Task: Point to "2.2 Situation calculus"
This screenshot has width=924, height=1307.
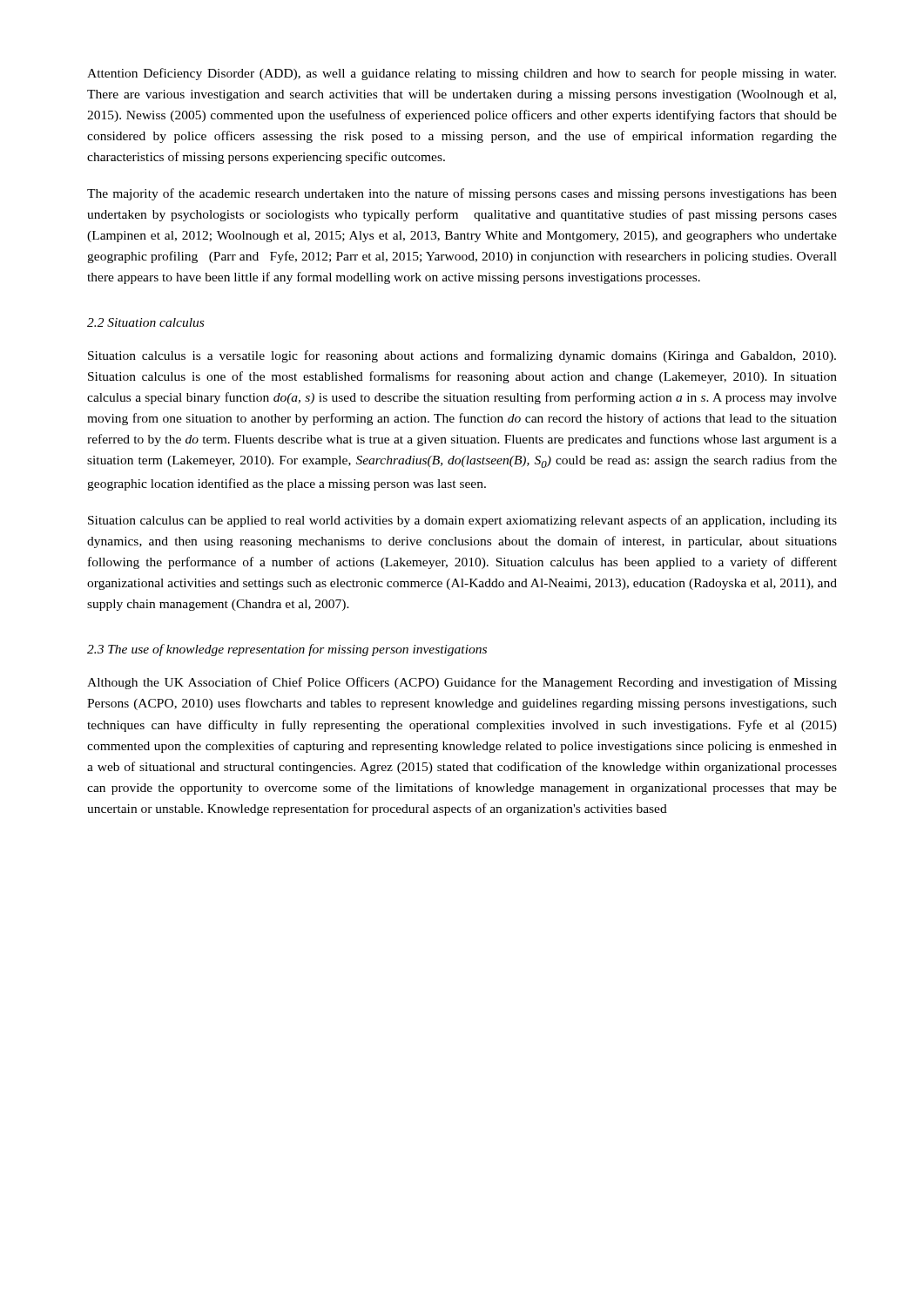Action: coord(146,322)
